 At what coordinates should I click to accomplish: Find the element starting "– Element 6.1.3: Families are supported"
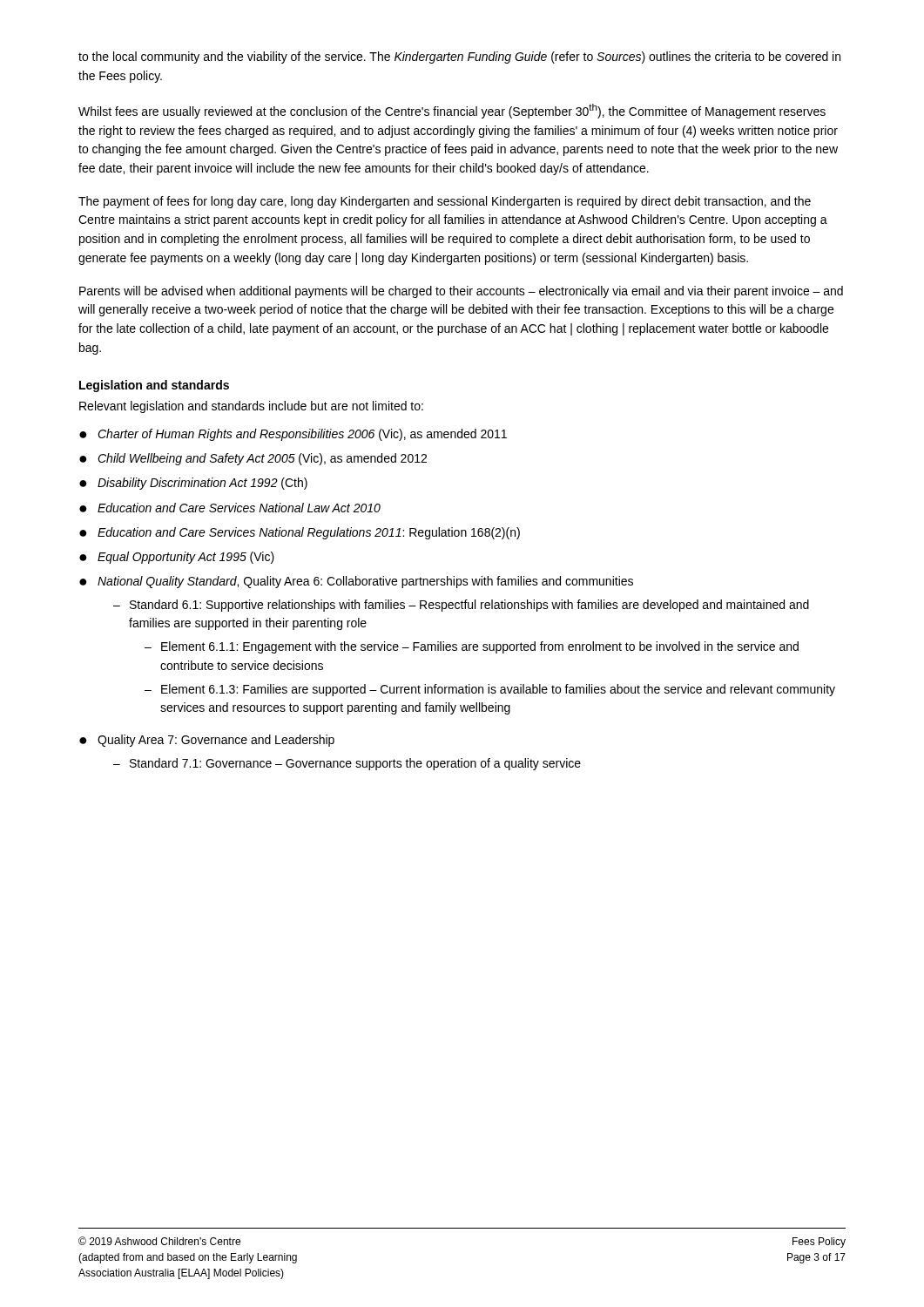(x=495, y=699)
